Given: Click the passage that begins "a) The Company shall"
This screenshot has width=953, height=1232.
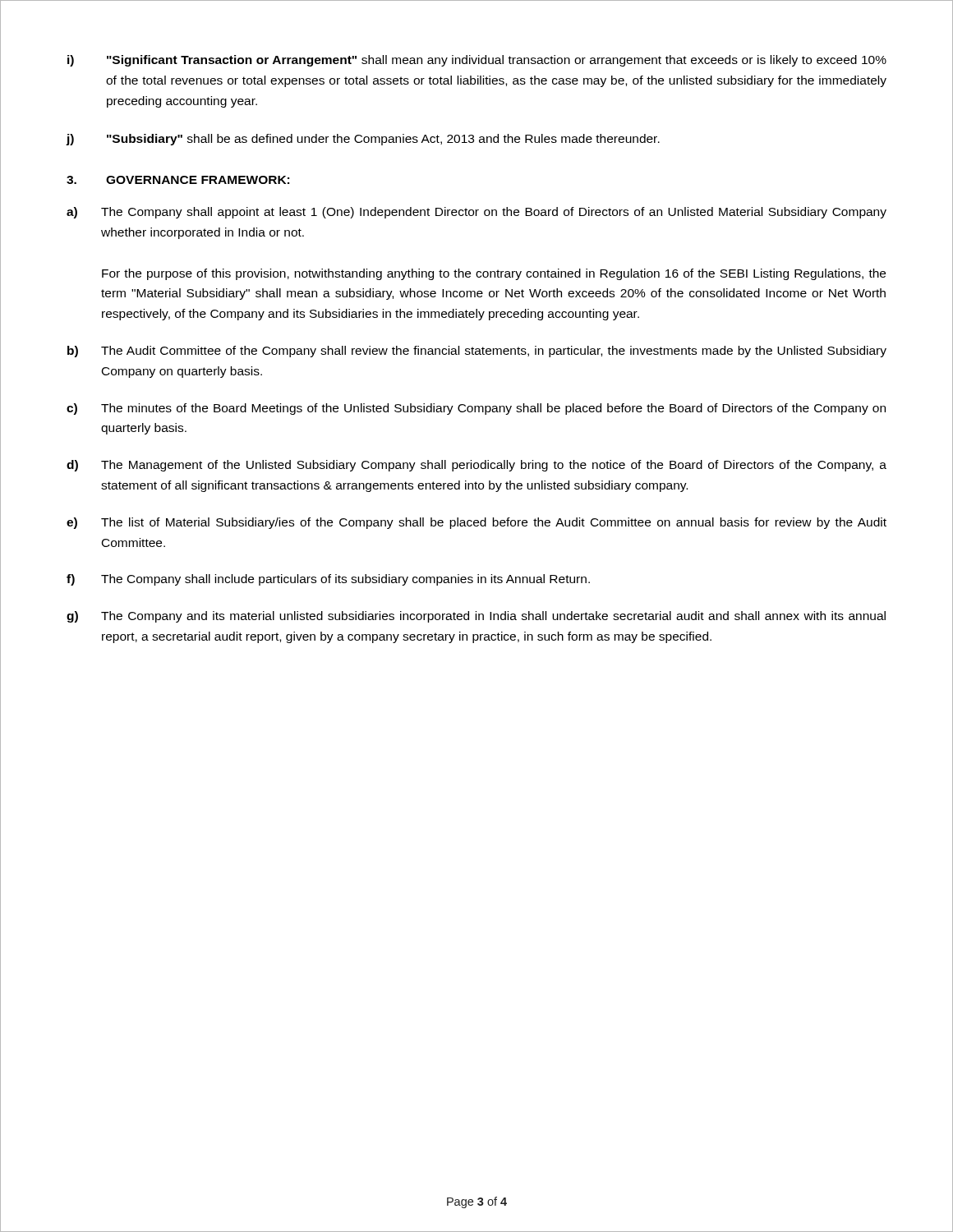Looking at the screenshot, I should (476, 263).
